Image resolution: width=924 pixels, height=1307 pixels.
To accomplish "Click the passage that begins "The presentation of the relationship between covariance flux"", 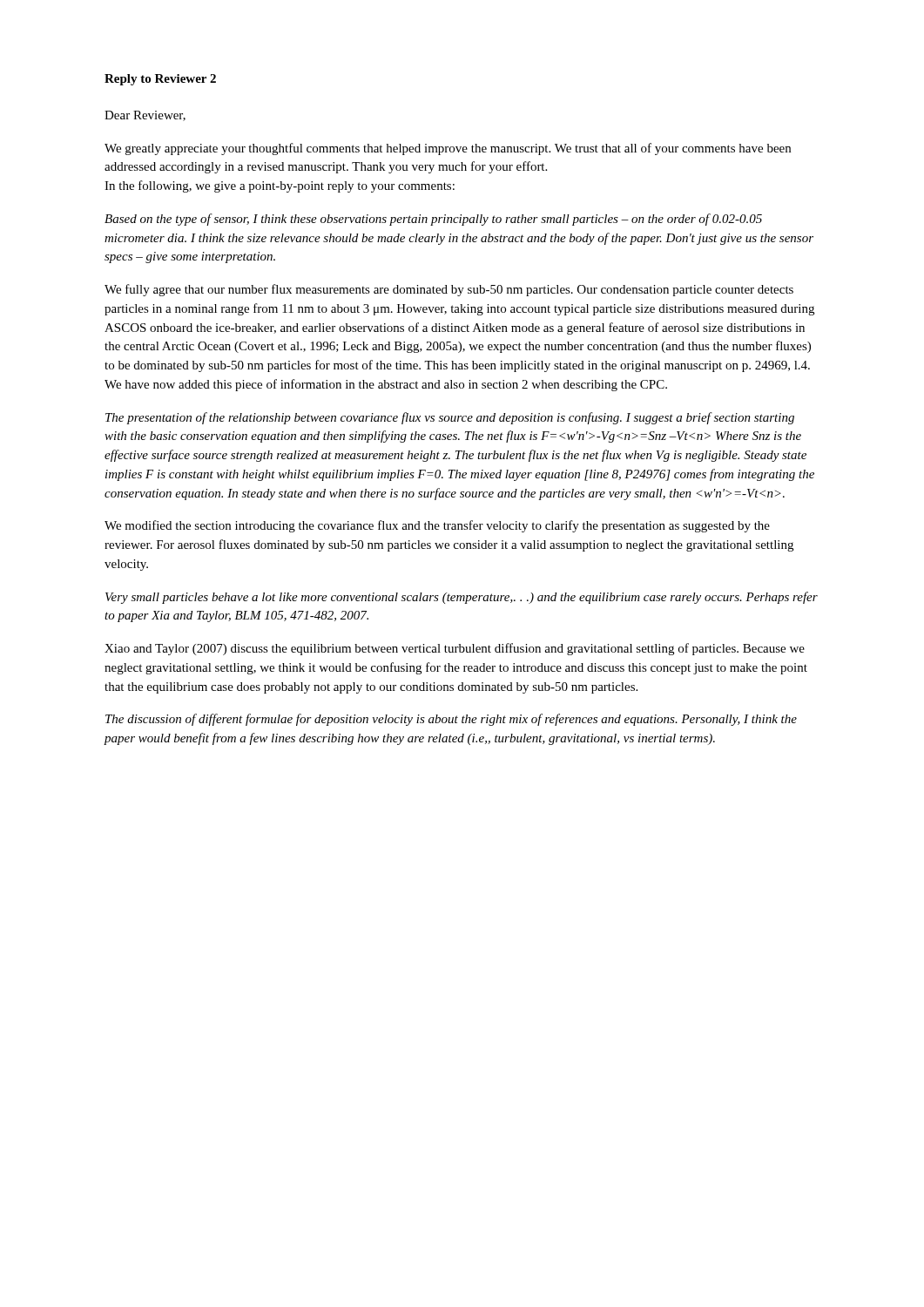I will tap(460, 455).
